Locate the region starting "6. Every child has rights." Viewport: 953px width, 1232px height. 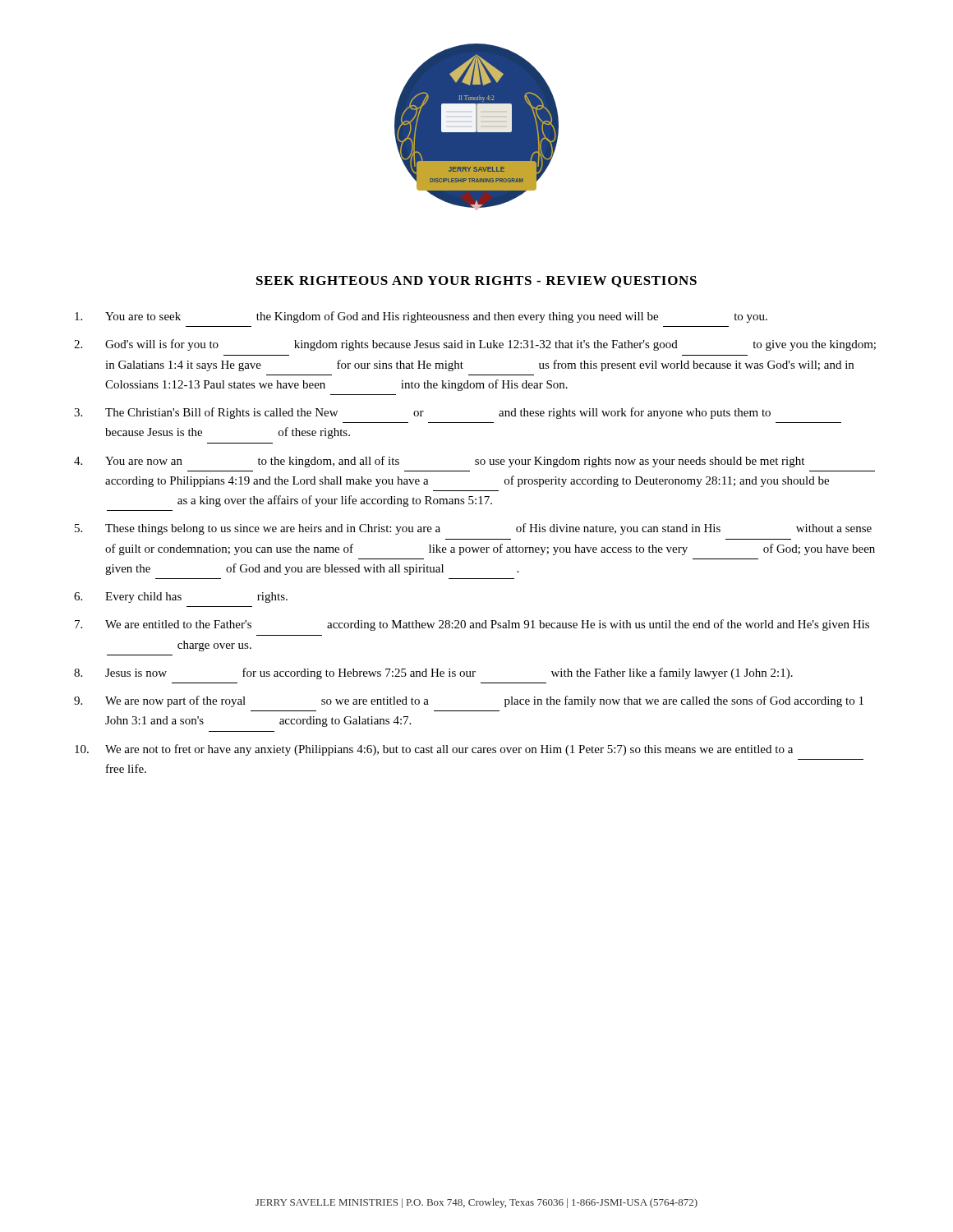pos(181,598)
